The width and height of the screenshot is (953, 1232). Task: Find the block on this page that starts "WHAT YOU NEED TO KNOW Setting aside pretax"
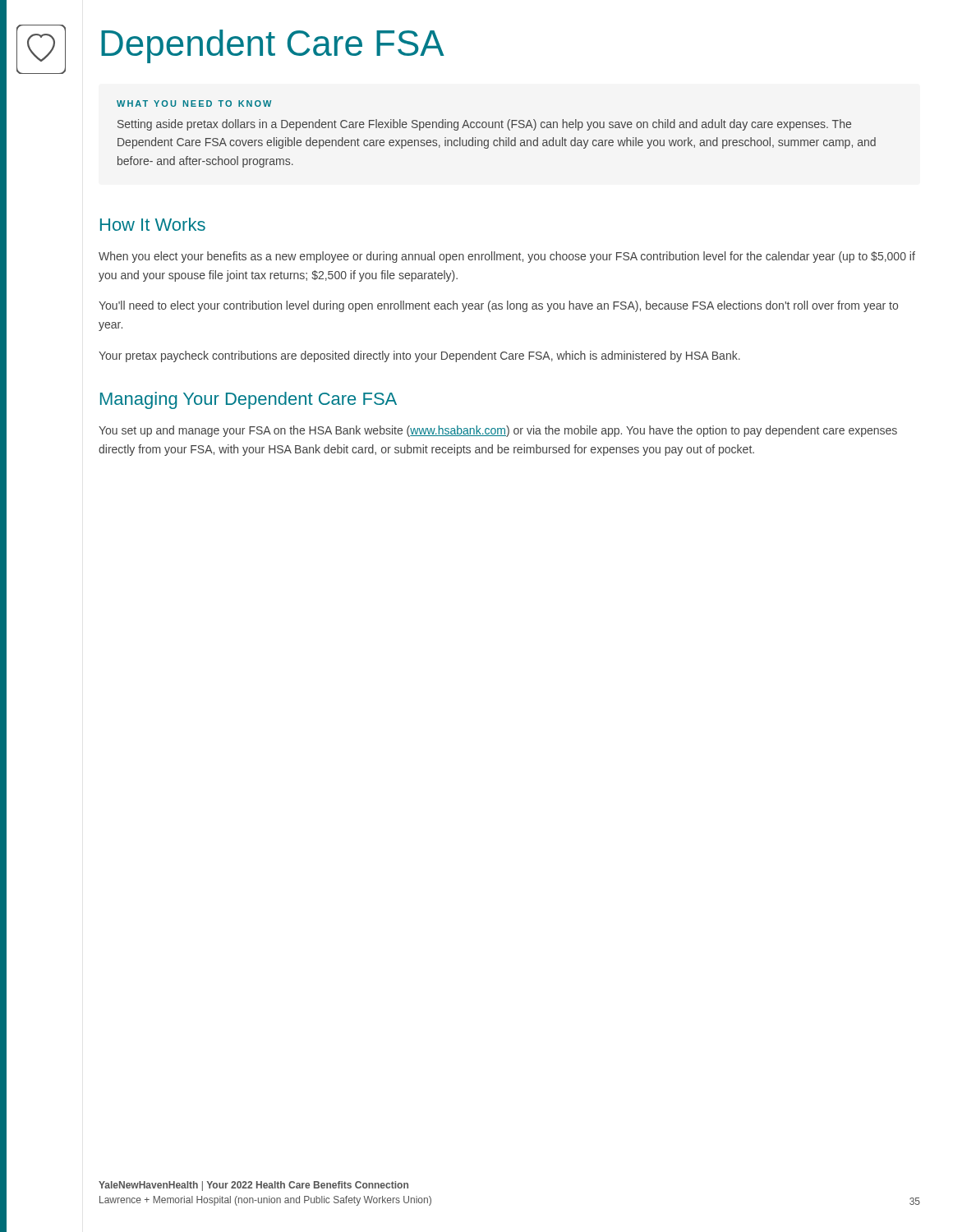[x=509, y=134]
